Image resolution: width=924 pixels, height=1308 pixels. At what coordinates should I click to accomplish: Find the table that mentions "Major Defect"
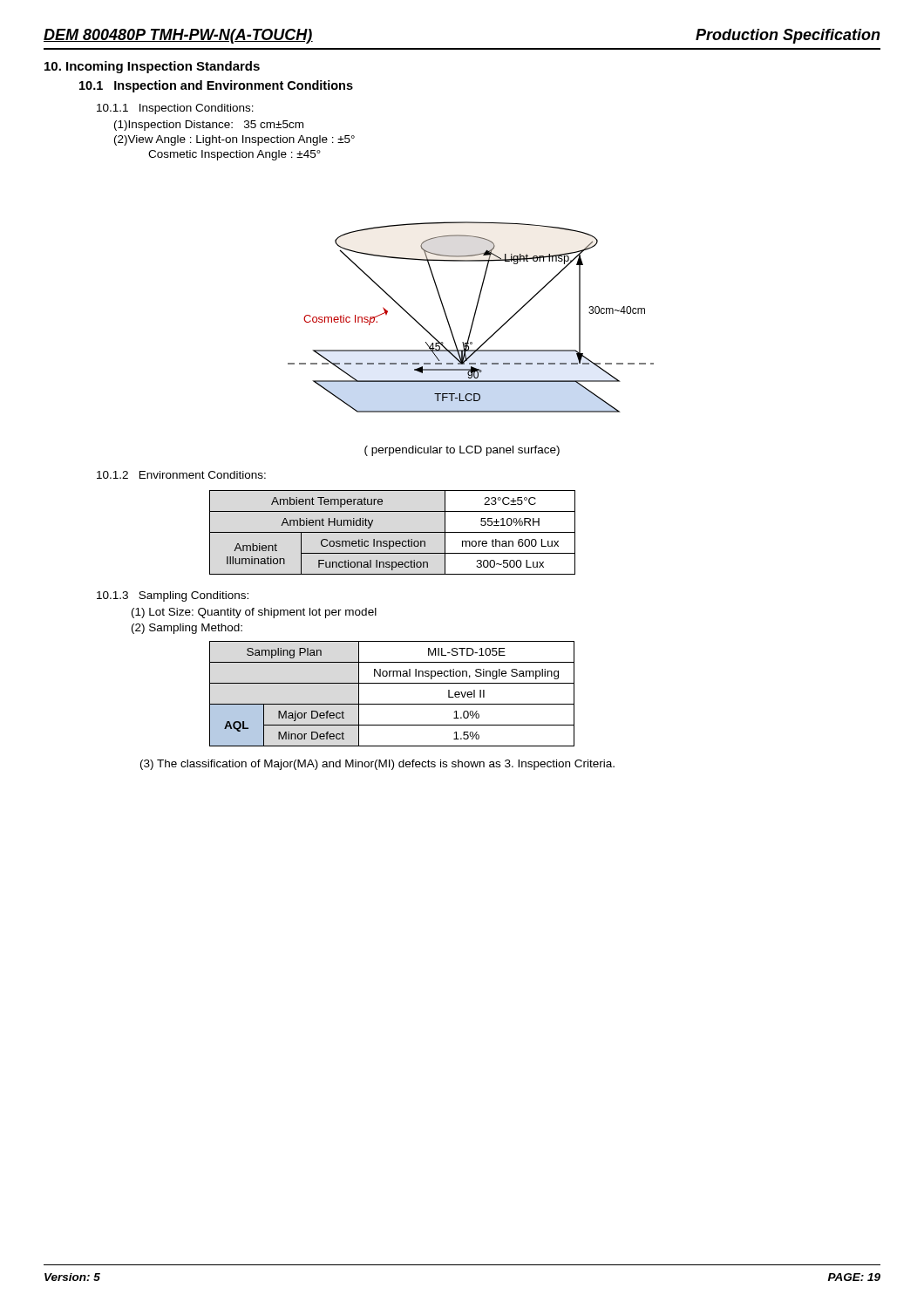point(497,694)
